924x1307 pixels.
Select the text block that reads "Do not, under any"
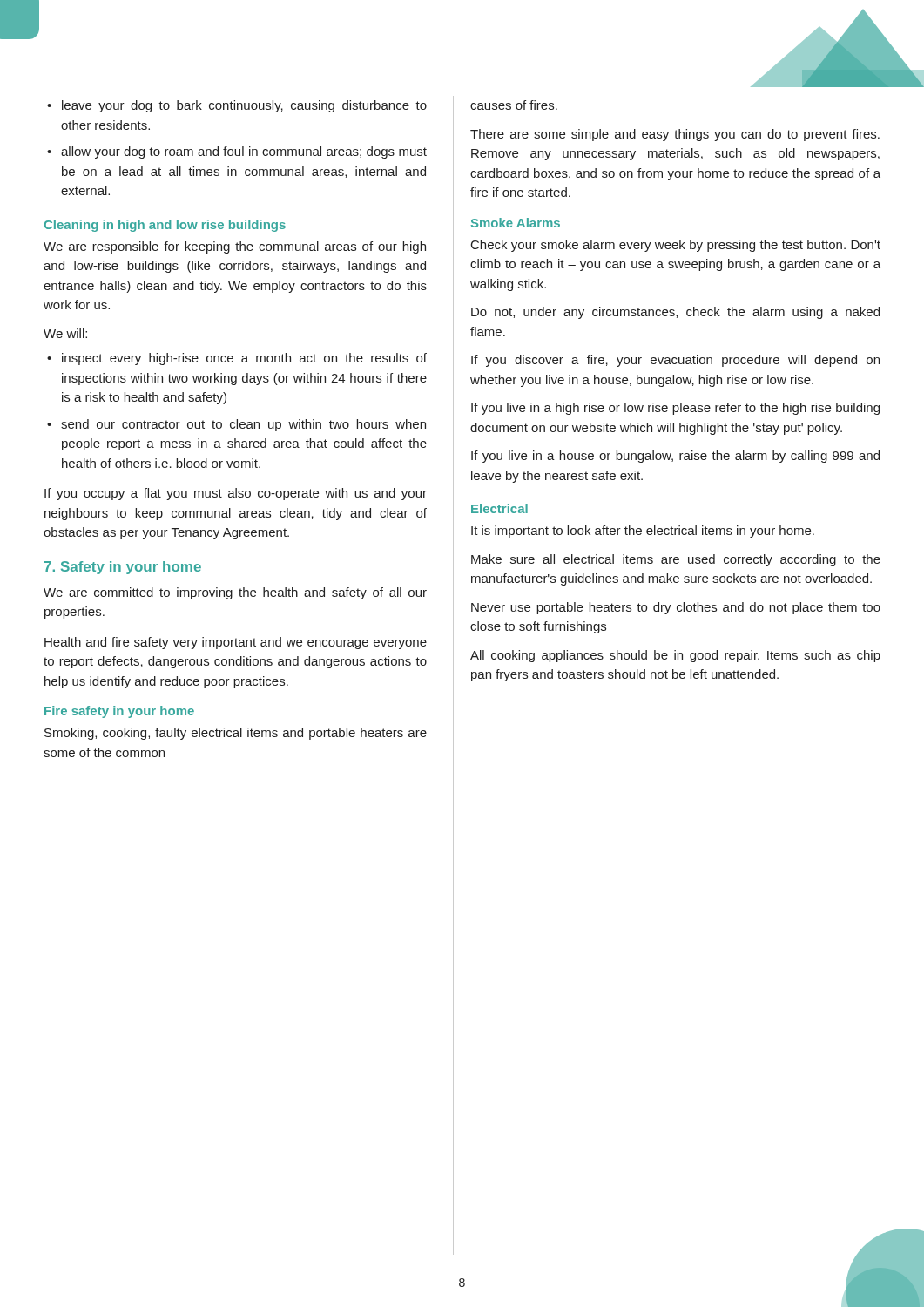(x=675, y=321)
